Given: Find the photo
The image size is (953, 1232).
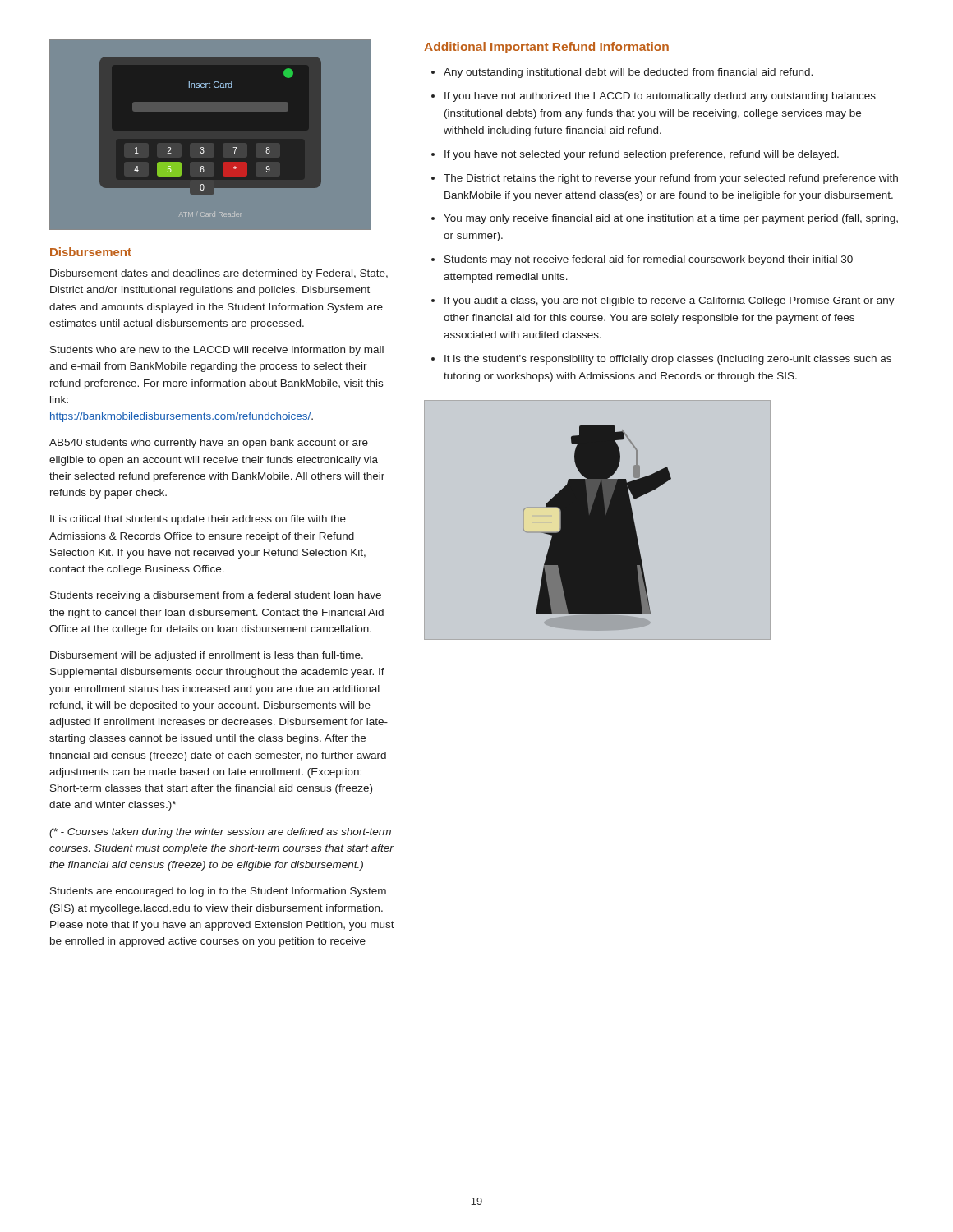Looking at the screenshot, I should click(x=222, y=135).
